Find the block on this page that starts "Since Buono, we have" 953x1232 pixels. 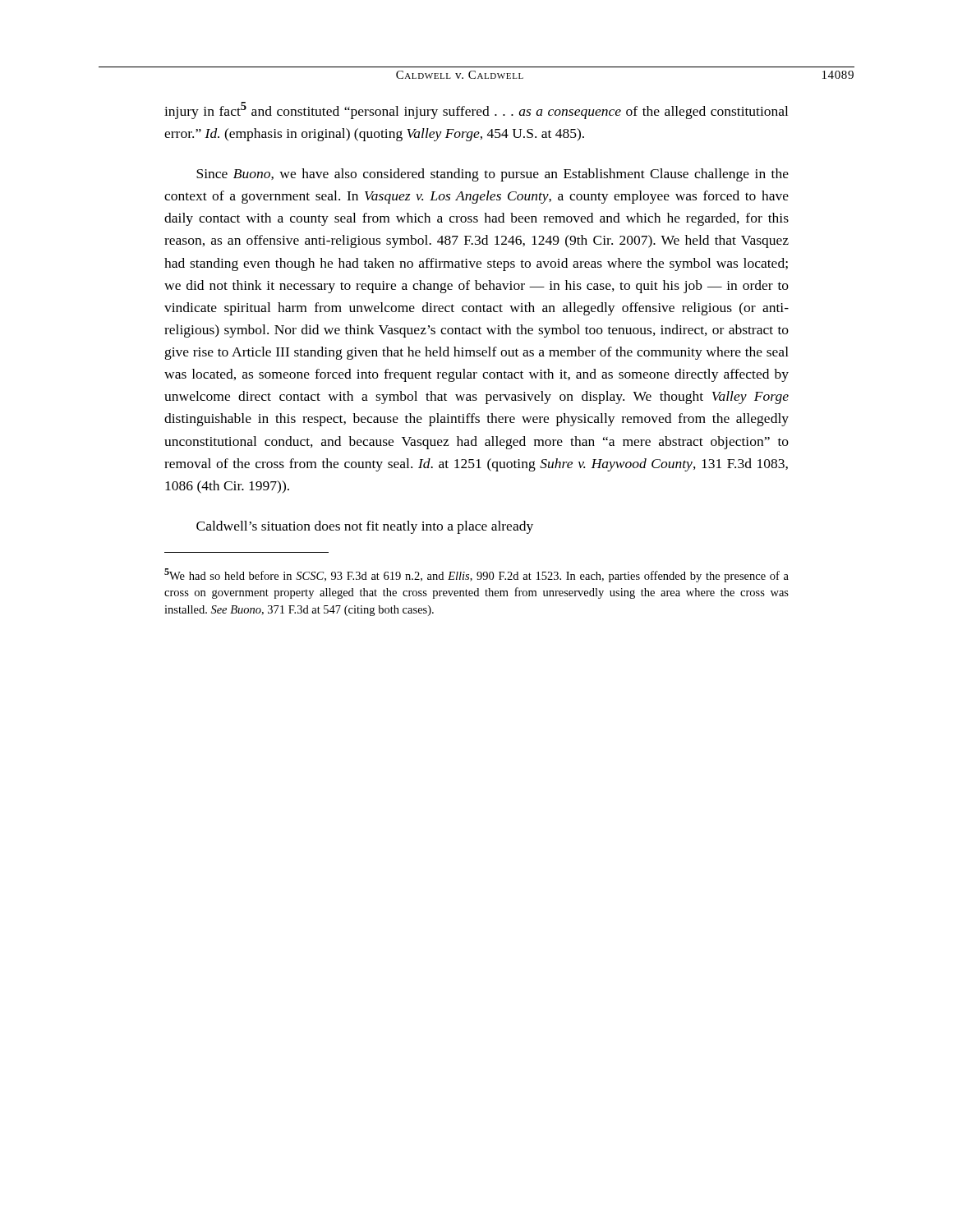476,330
